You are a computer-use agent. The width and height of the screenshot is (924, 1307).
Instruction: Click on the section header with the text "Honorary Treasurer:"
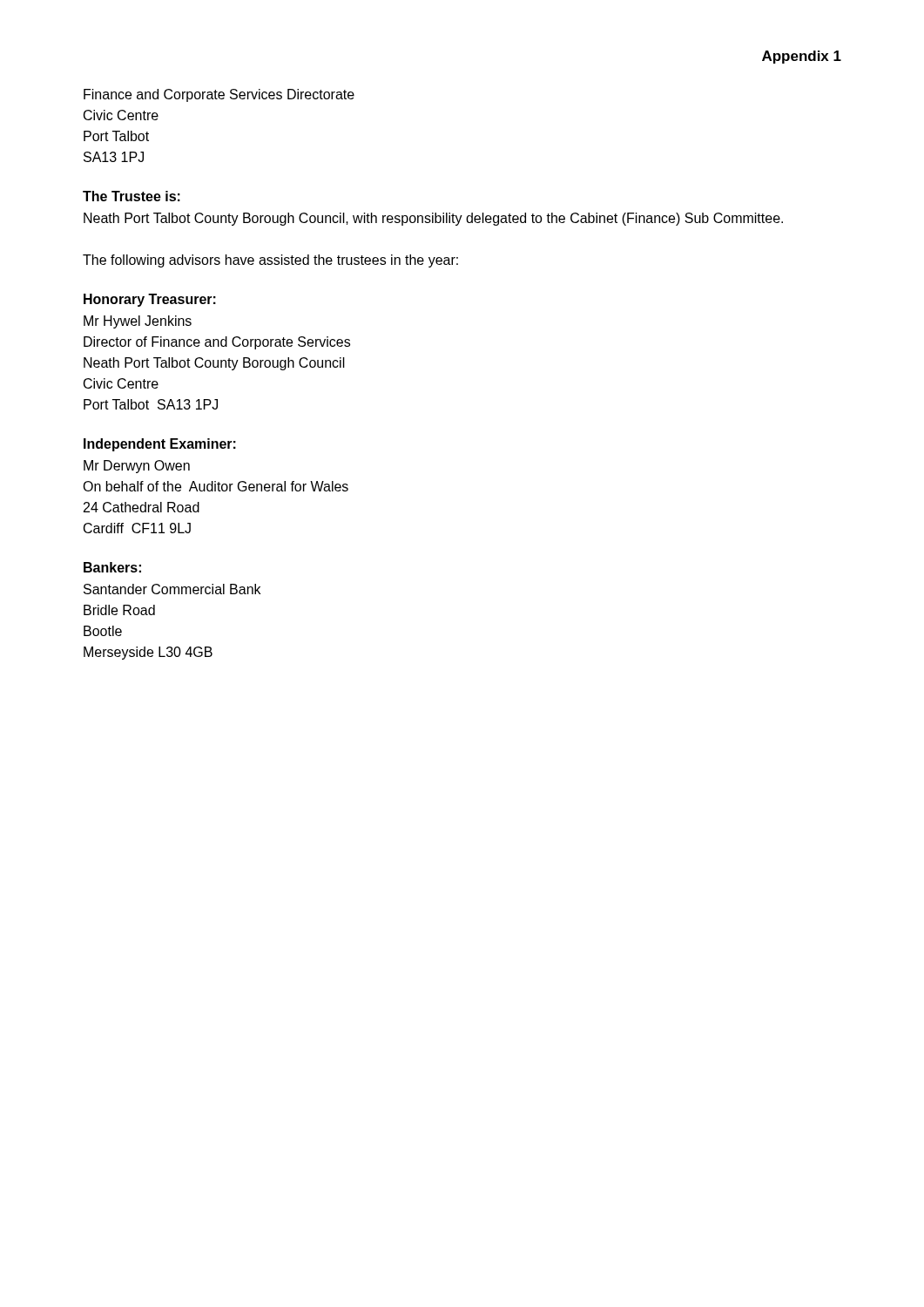(x=150, y=299)
